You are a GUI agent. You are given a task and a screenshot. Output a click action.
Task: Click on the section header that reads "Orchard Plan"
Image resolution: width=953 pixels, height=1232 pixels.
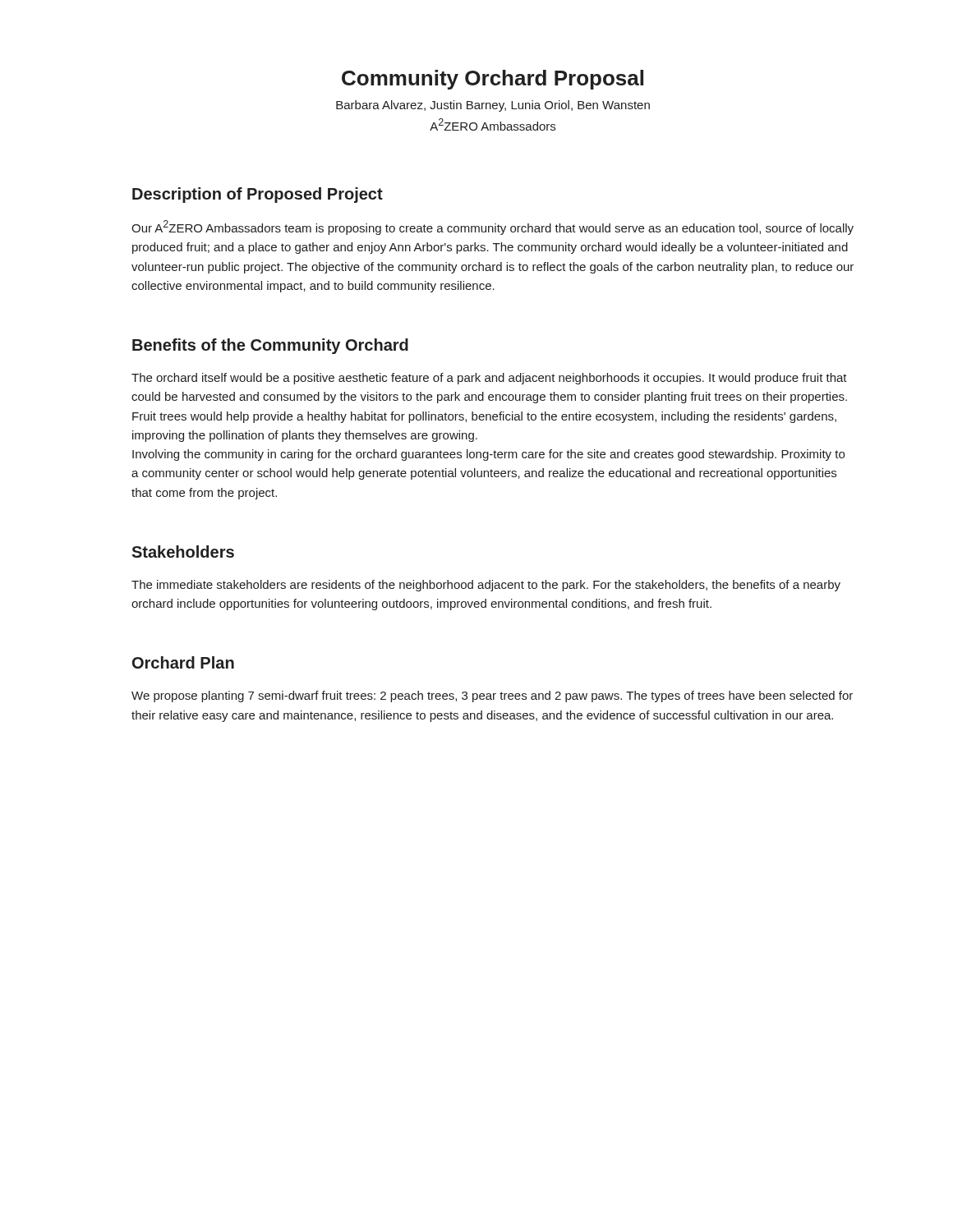tap(183, 663)
